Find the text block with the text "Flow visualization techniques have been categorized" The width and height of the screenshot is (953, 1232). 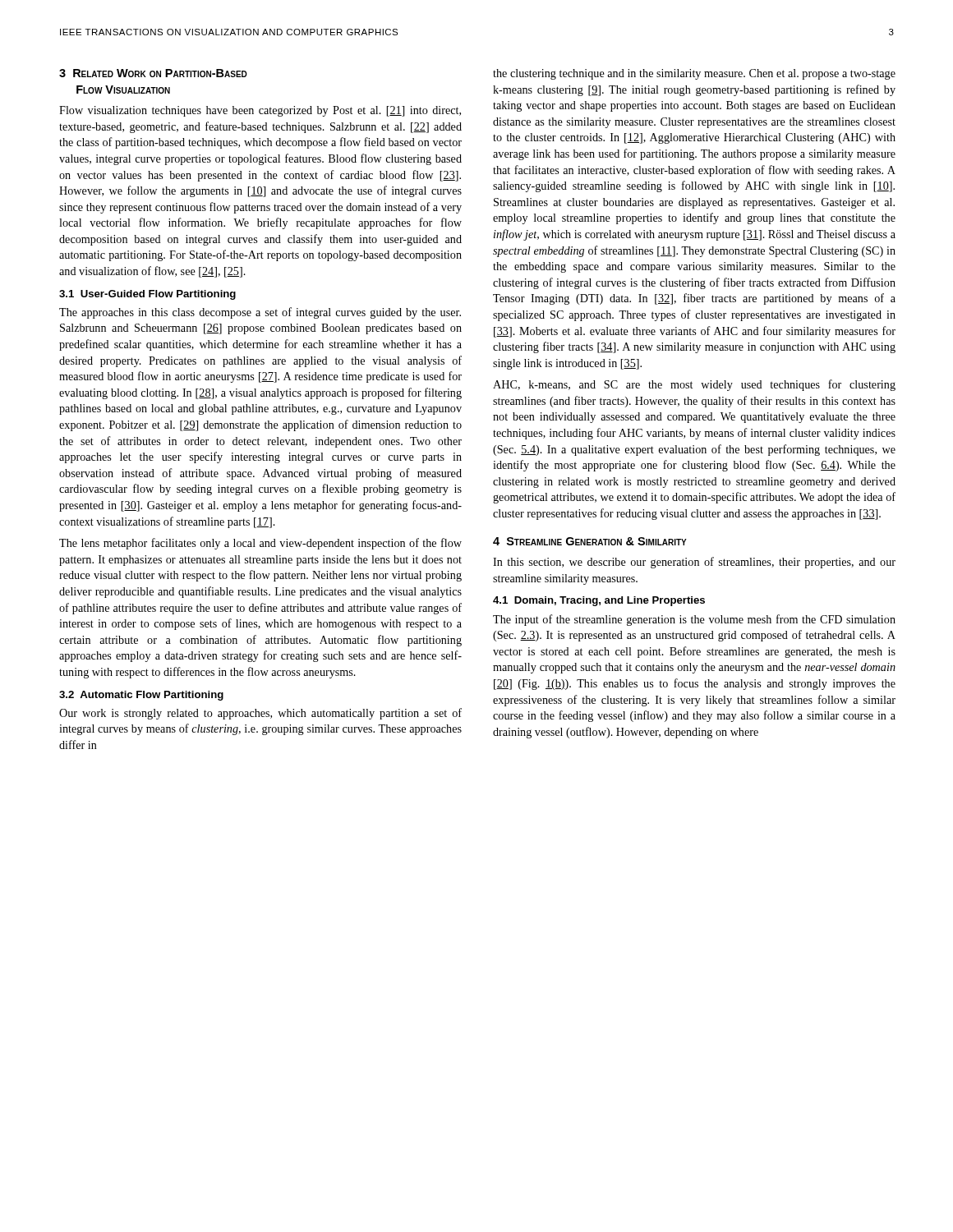pos(260,191)
